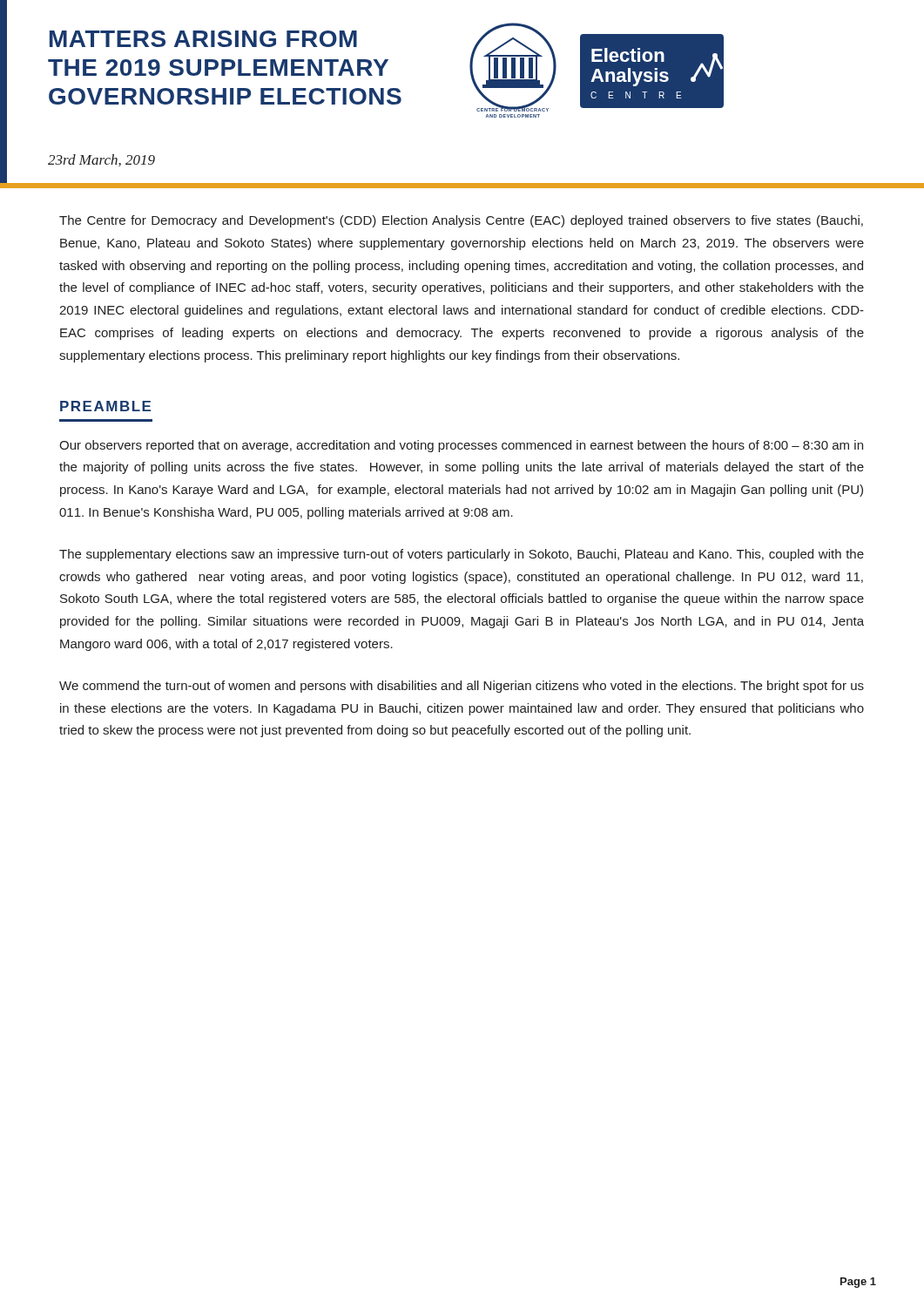Click a section header
This screenshot has width=924, height=1307.
point(106,410)
